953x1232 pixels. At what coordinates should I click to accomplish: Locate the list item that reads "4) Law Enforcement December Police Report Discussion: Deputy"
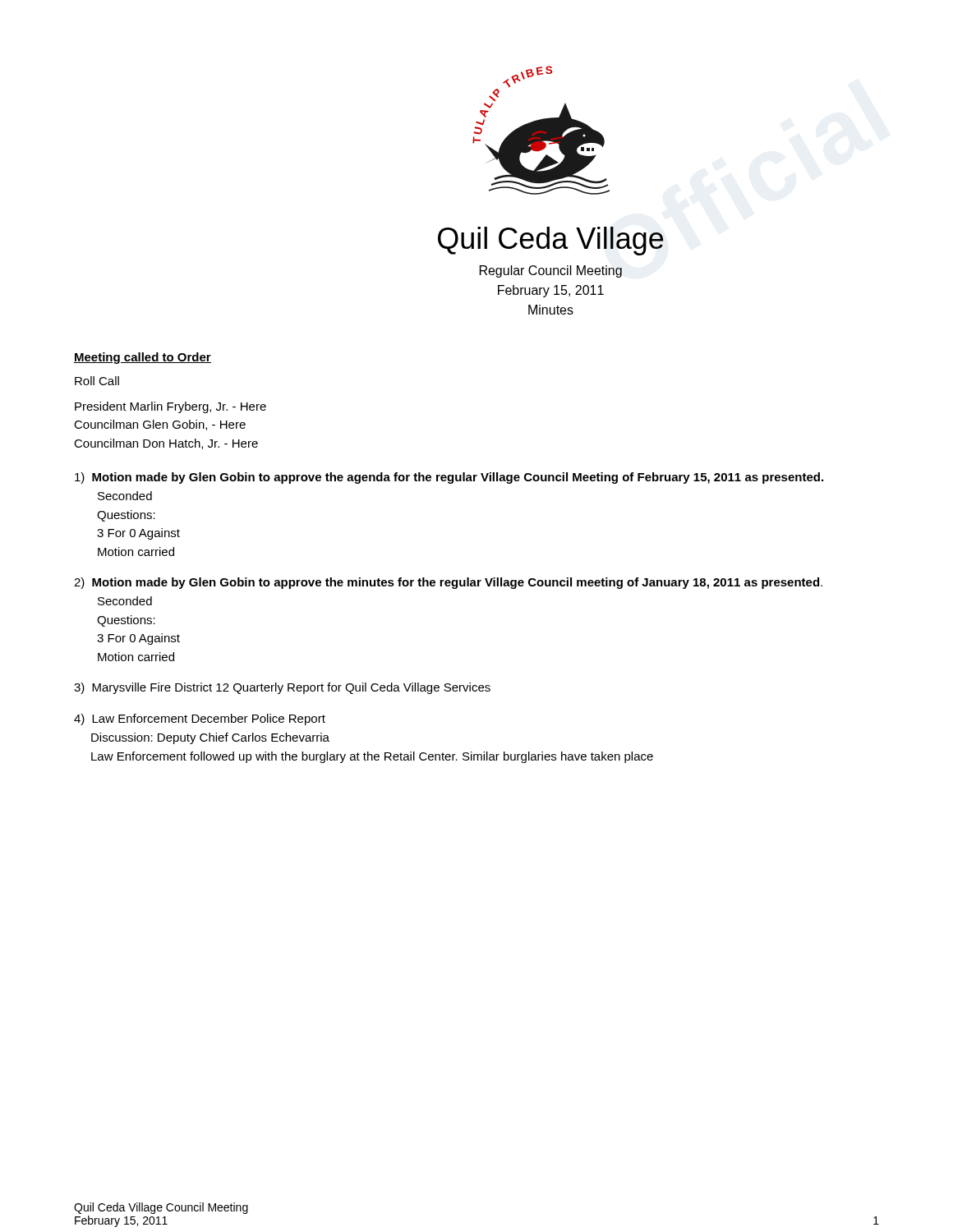coord(200,719)
